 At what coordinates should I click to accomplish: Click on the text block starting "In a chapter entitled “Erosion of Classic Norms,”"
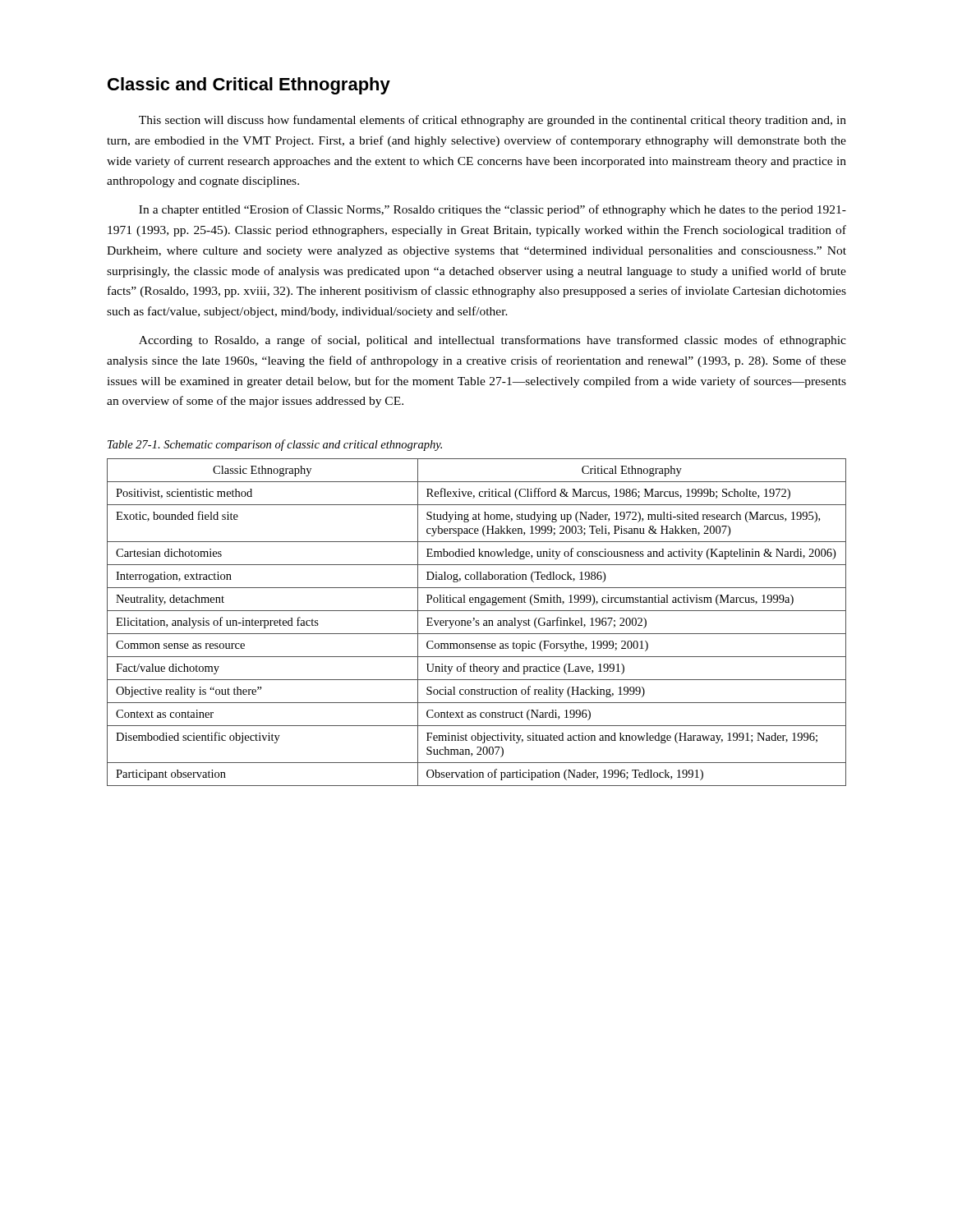476,261
